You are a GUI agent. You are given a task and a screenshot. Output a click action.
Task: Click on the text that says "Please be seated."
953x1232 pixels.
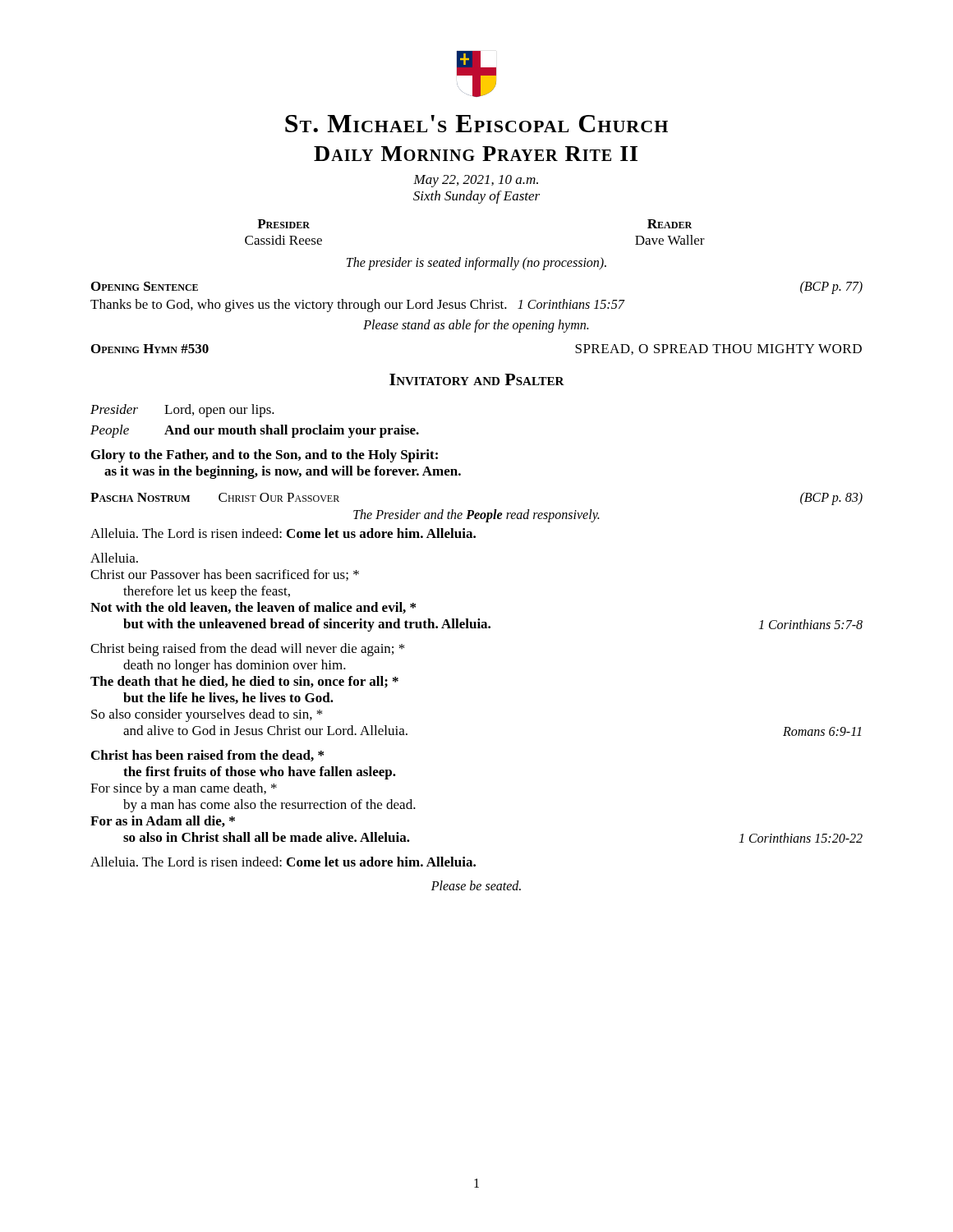click(476, 886)
